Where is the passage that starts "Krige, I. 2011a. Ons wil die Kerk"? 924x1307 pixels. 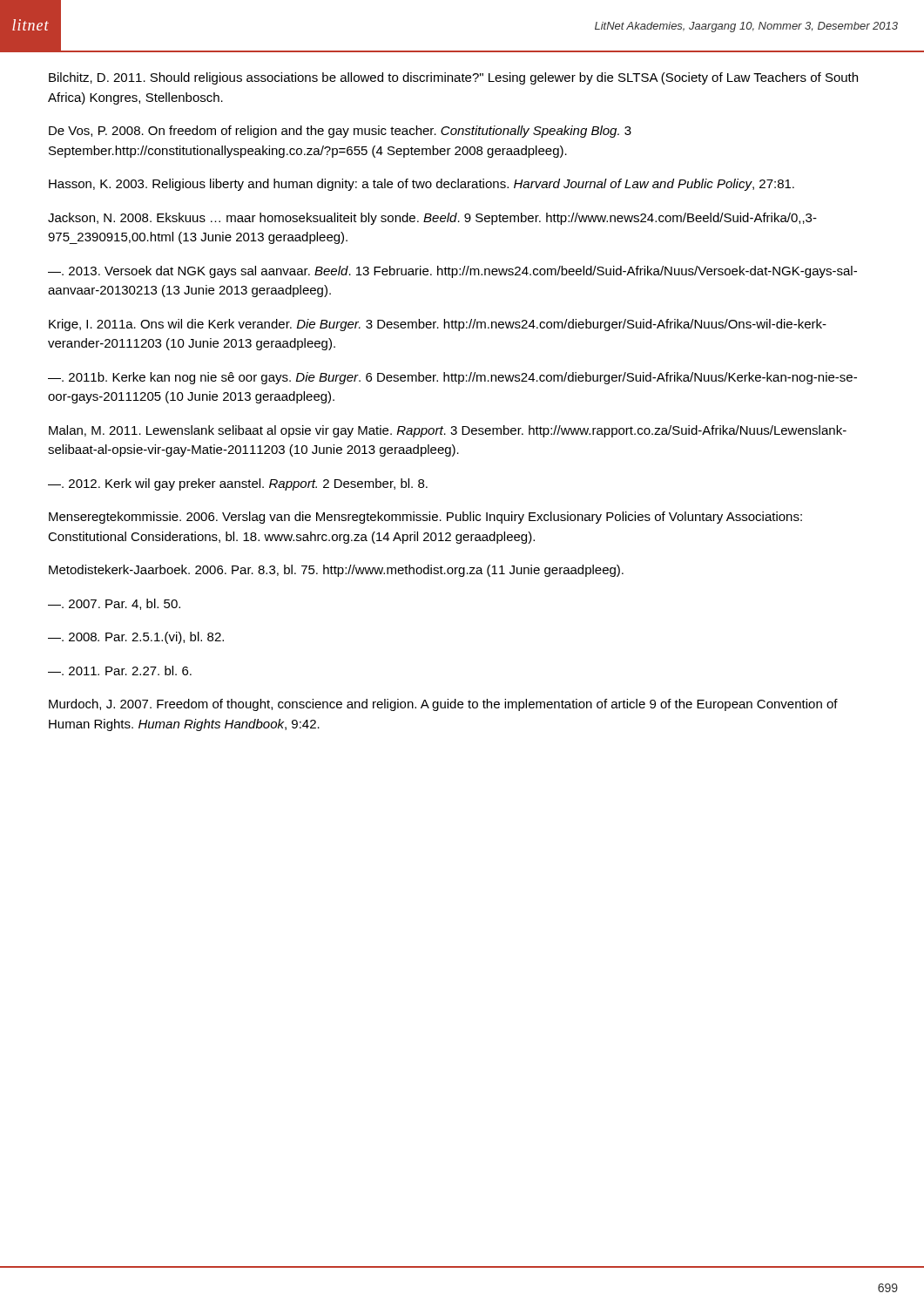[437, 333]
